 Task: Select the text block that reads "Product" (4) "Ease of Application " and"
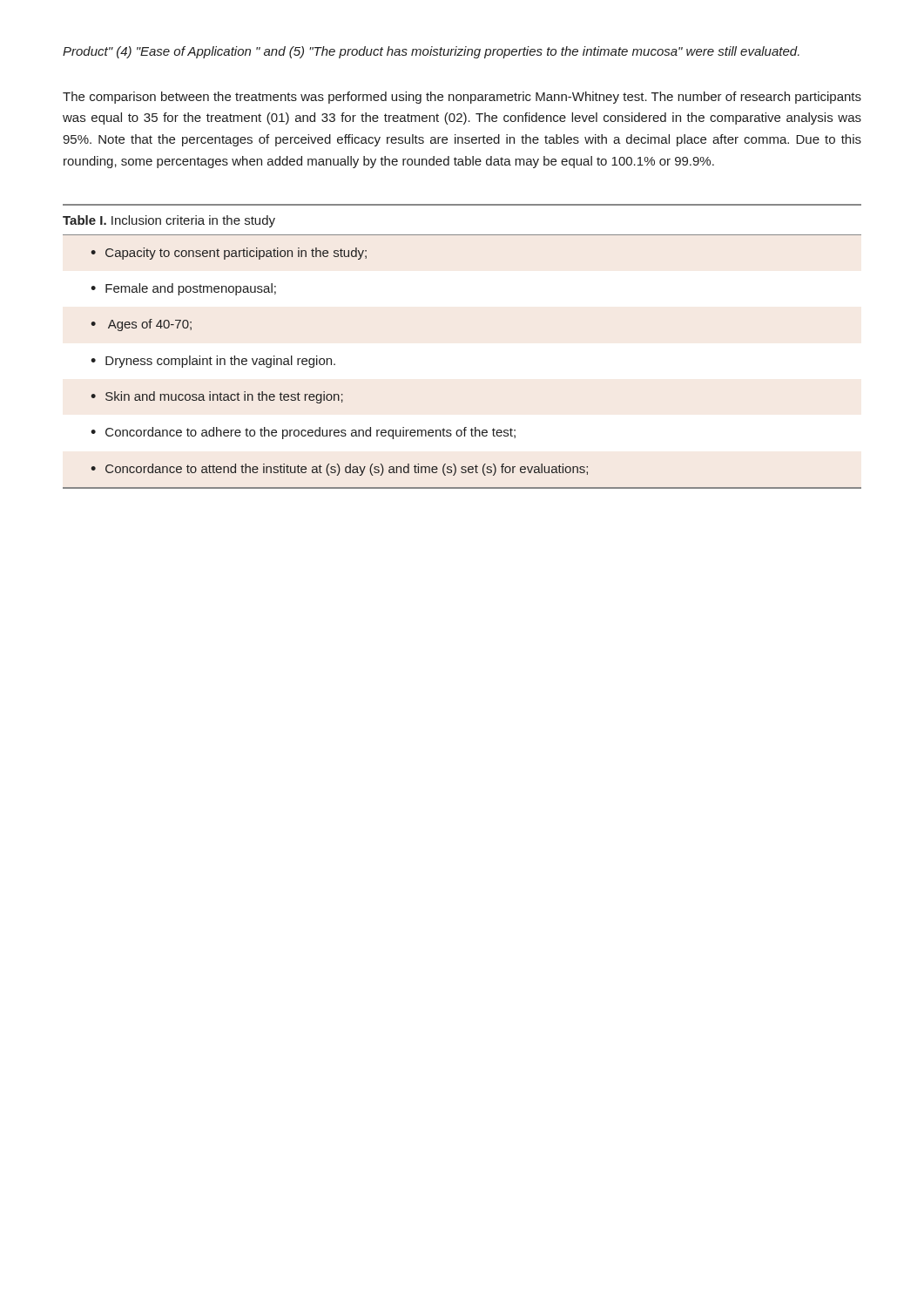(x=432, y=51)
